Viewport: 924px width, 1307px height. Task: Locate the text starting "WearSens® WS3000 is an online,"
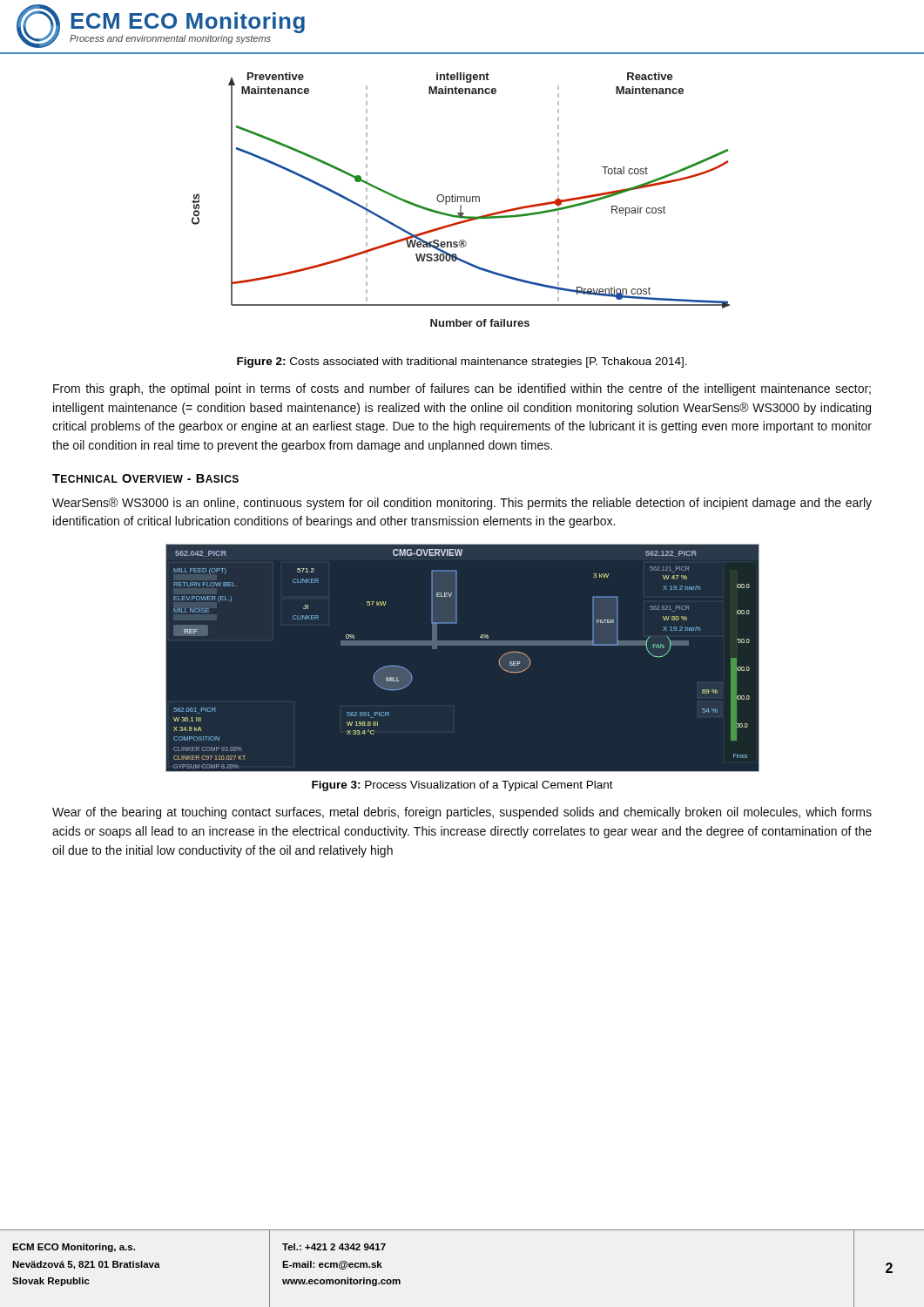462,512
